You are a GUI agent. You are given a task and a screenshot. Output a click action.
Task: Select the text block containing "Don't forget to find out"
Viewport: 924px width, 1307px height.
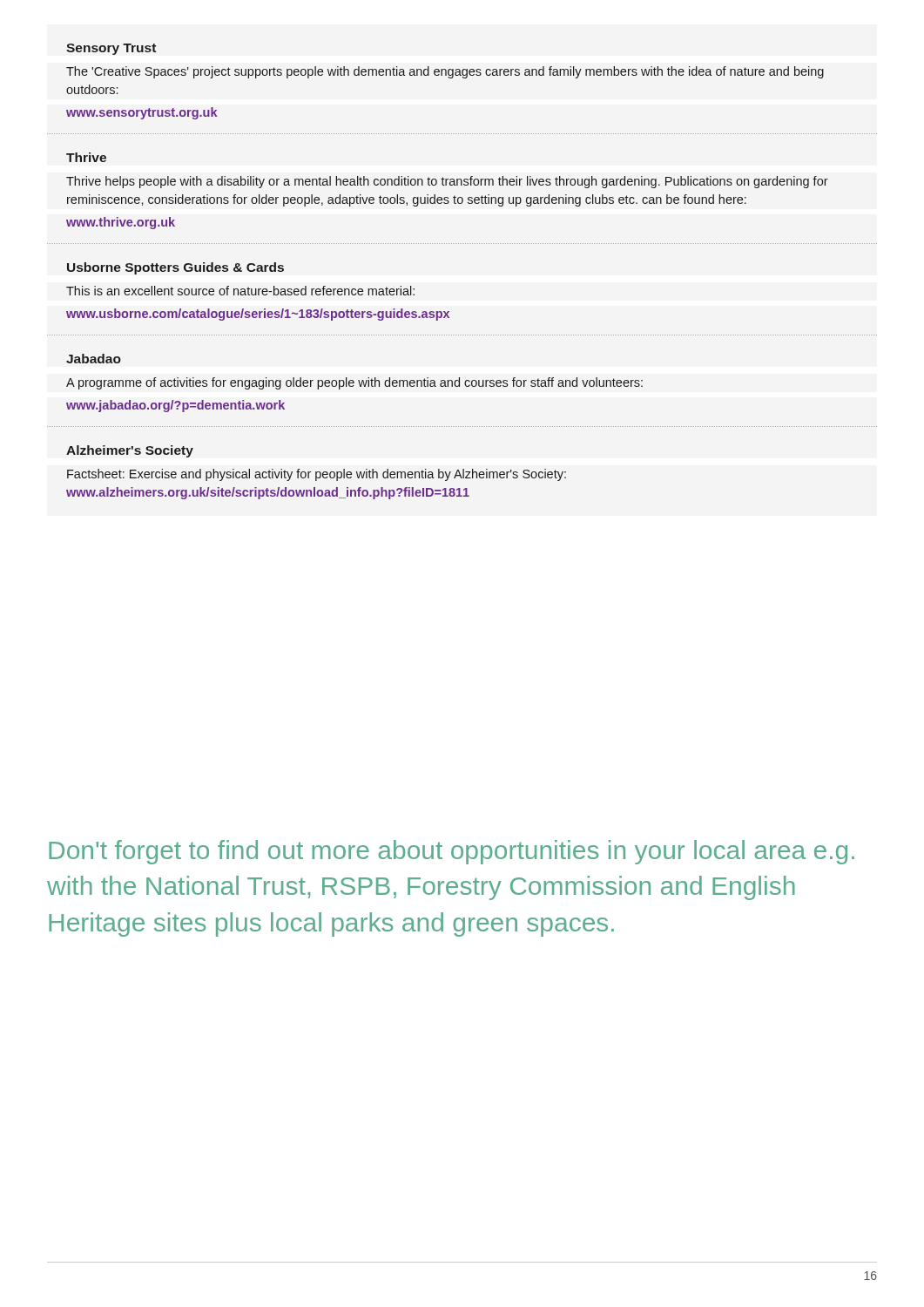pyautogui.click(x=462, y=886)
